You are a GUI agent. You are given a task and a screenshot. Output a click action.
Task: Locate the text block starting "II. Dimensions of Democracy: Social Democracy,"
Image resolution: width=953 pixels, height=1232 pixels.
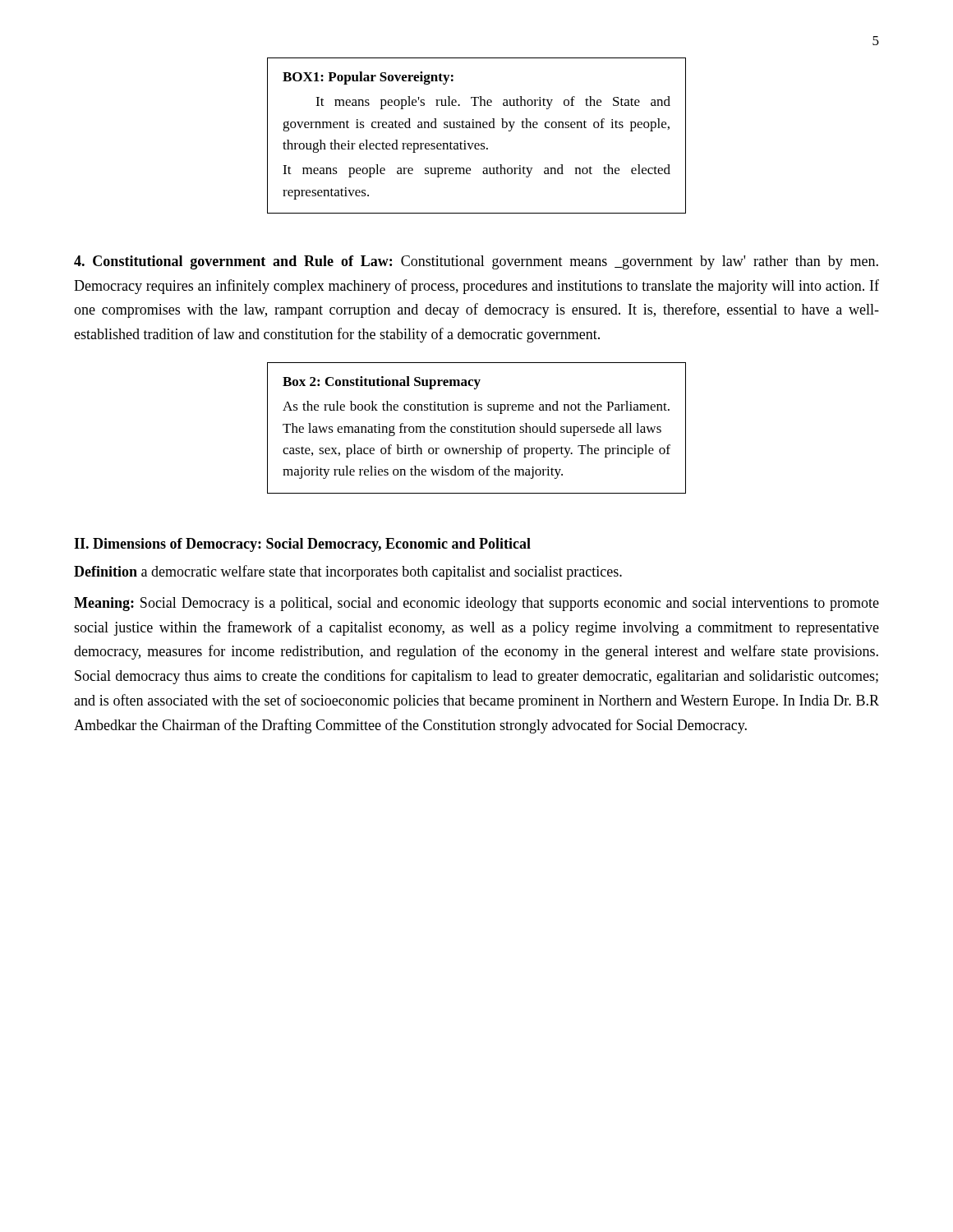coord(302,543)
